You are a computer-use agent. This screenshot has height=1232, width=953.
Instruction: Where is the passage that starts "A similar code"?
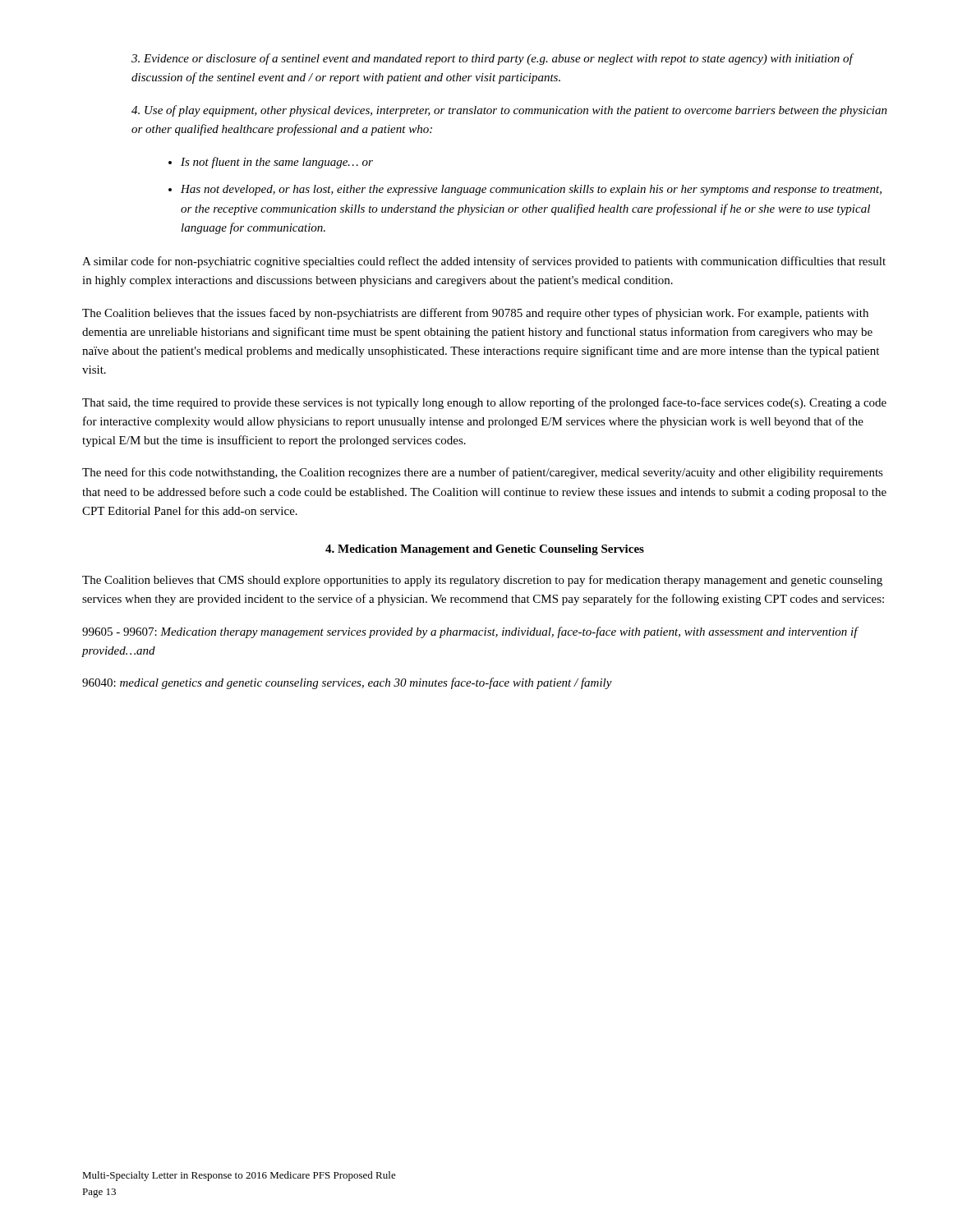(485, 271)
